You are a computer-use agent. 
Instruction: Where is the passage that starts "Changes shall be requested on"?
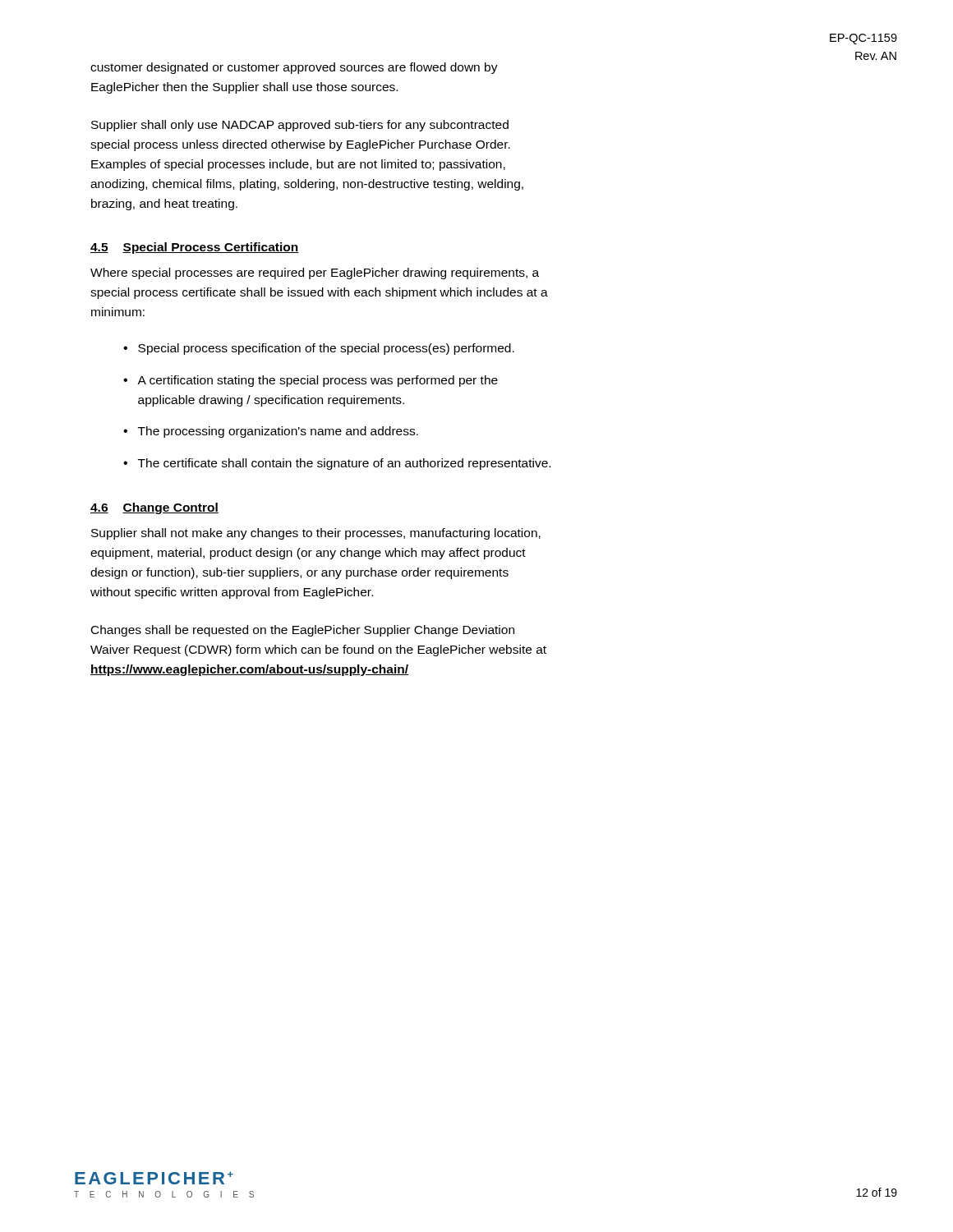[318, 649]
